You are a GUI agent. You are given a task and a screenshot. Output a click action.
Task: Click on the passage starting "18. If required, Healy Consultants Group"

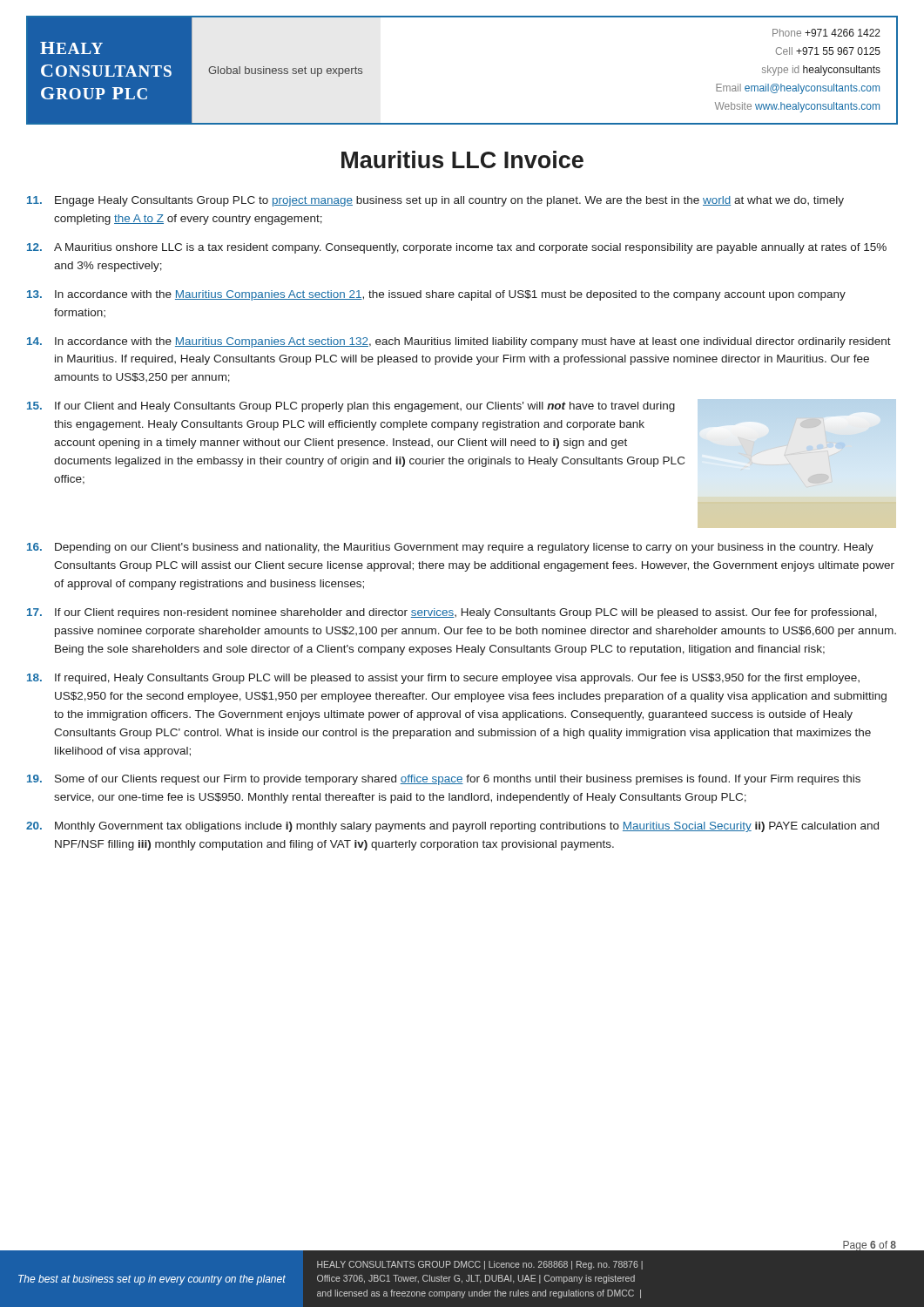click(x=462, y=715)
